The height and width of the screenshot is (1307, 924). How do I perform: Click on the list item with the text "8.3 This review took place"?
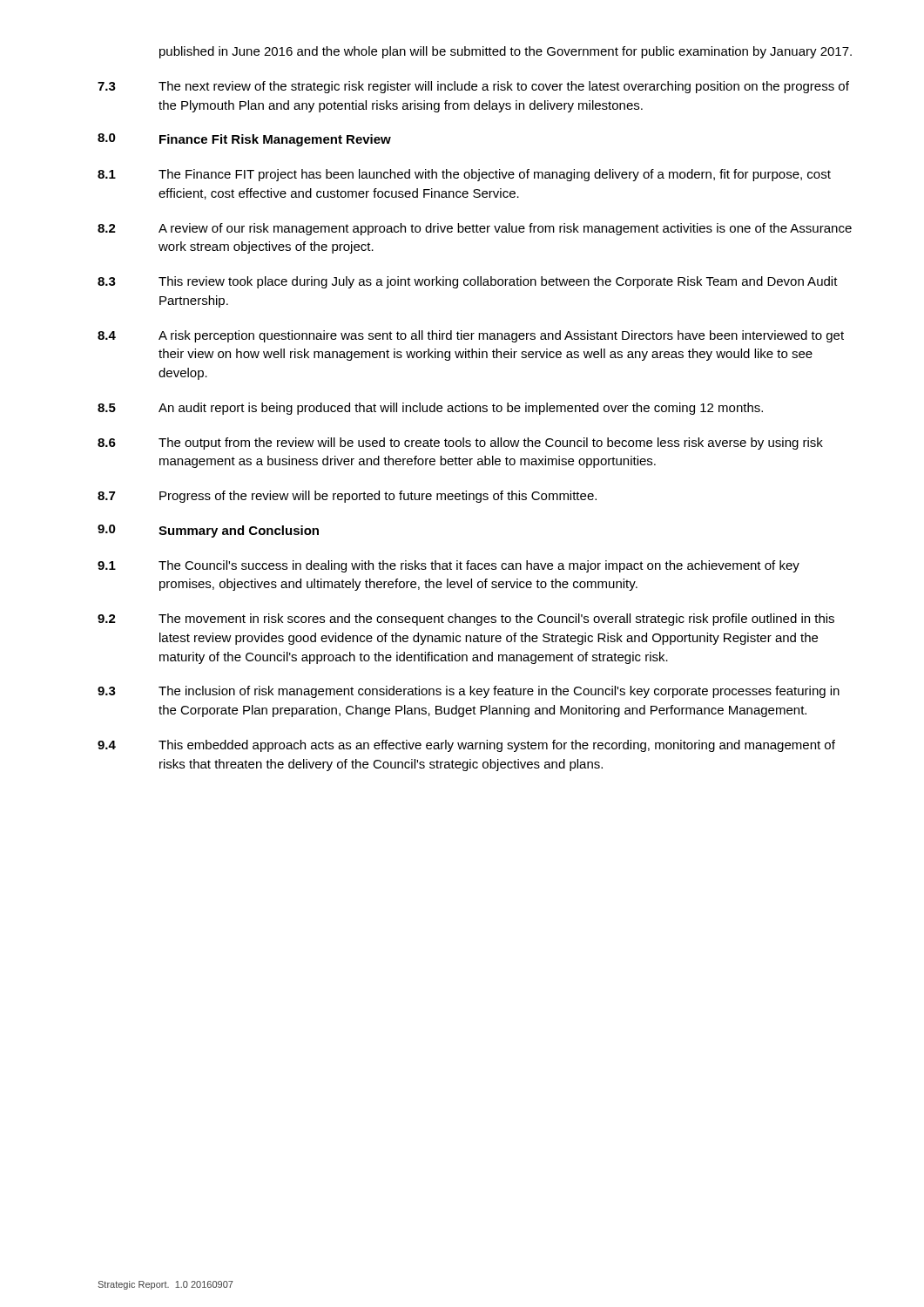[x=476, y=291]
